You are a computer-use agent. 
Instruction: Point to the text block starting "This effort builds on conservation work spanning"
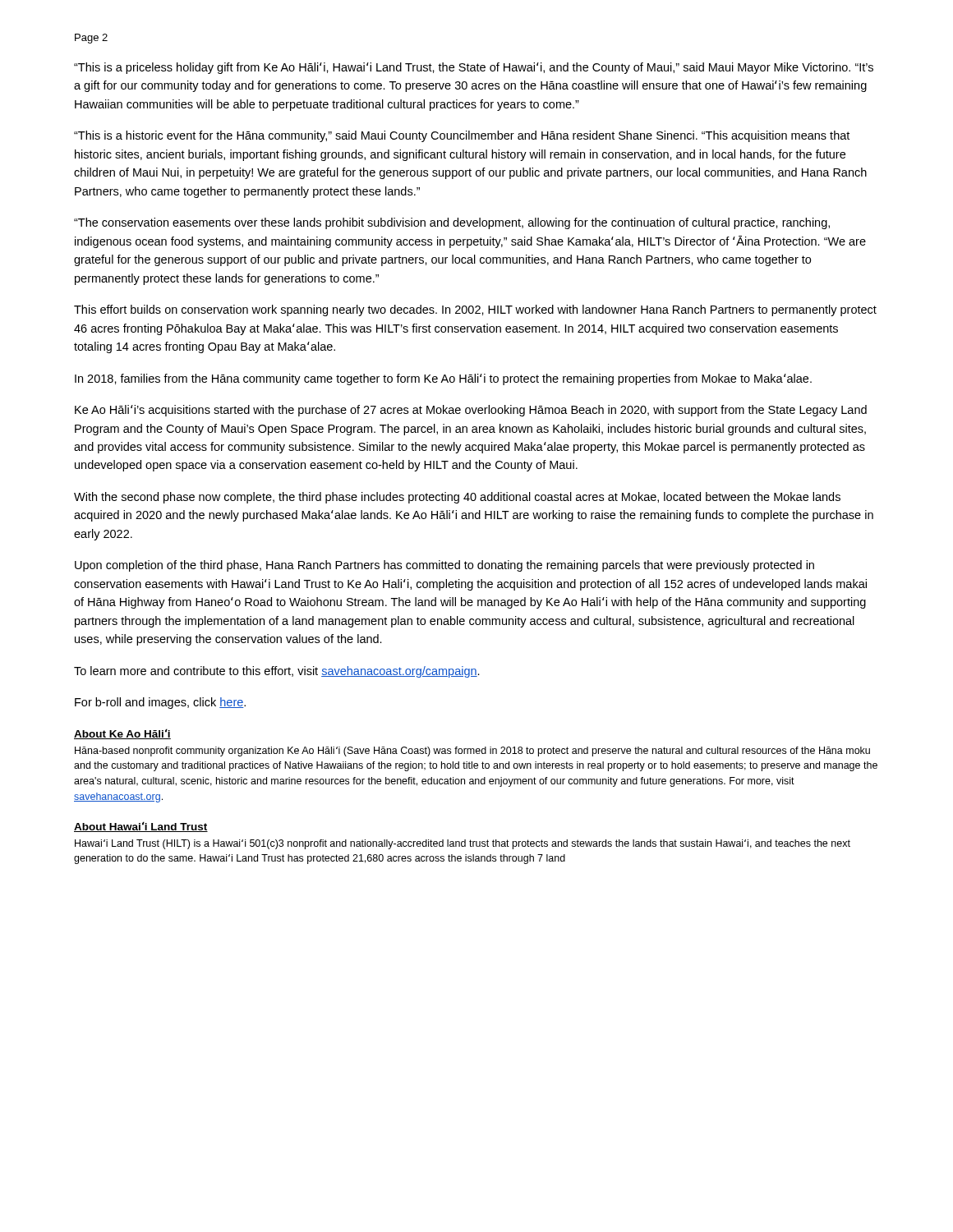click(475, 328)
